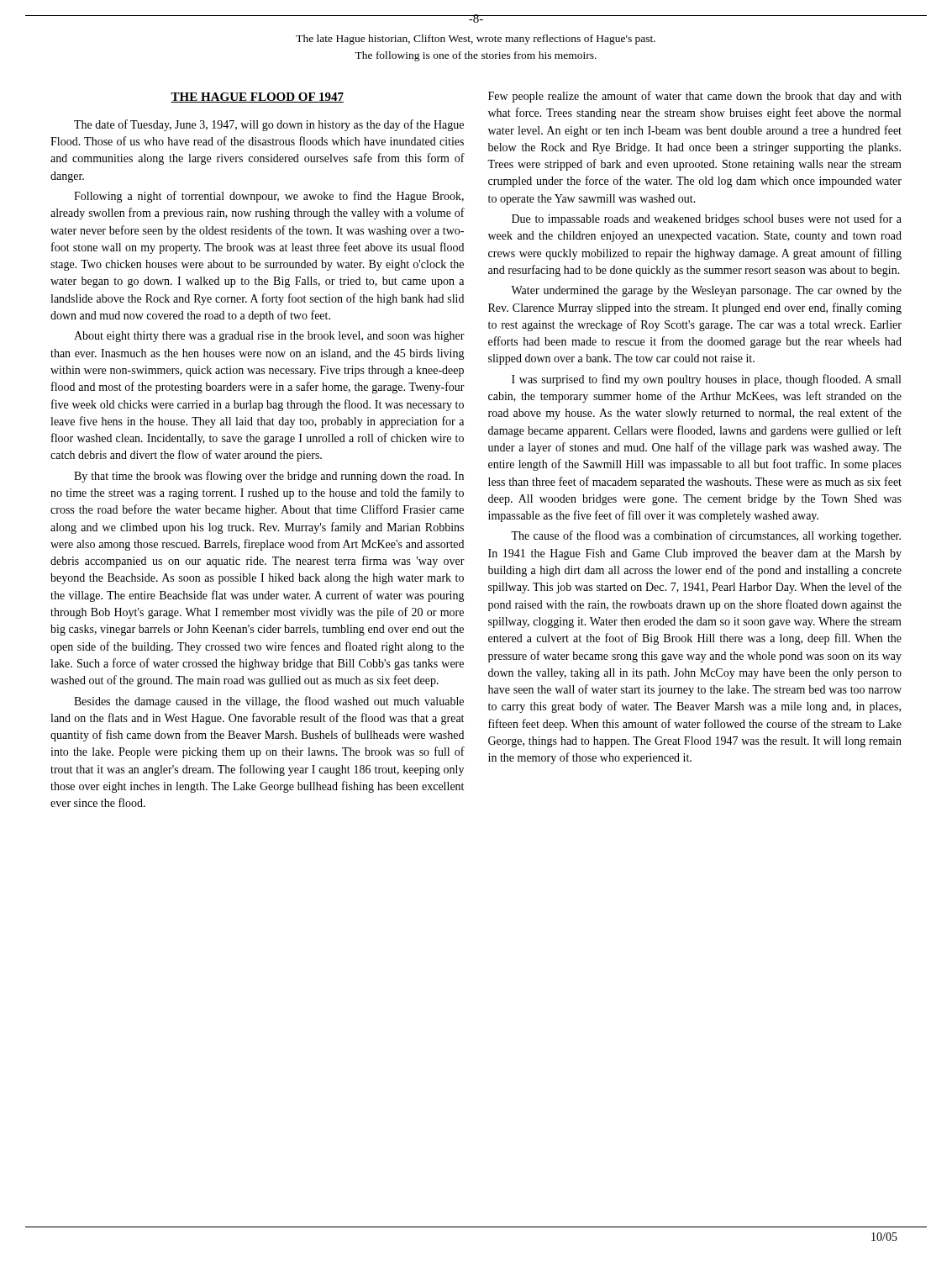Click on the title that says "THE HAGUE FLOOD OF"
This screenshot has width=952, height=1261.
click(x=257, y=97)
